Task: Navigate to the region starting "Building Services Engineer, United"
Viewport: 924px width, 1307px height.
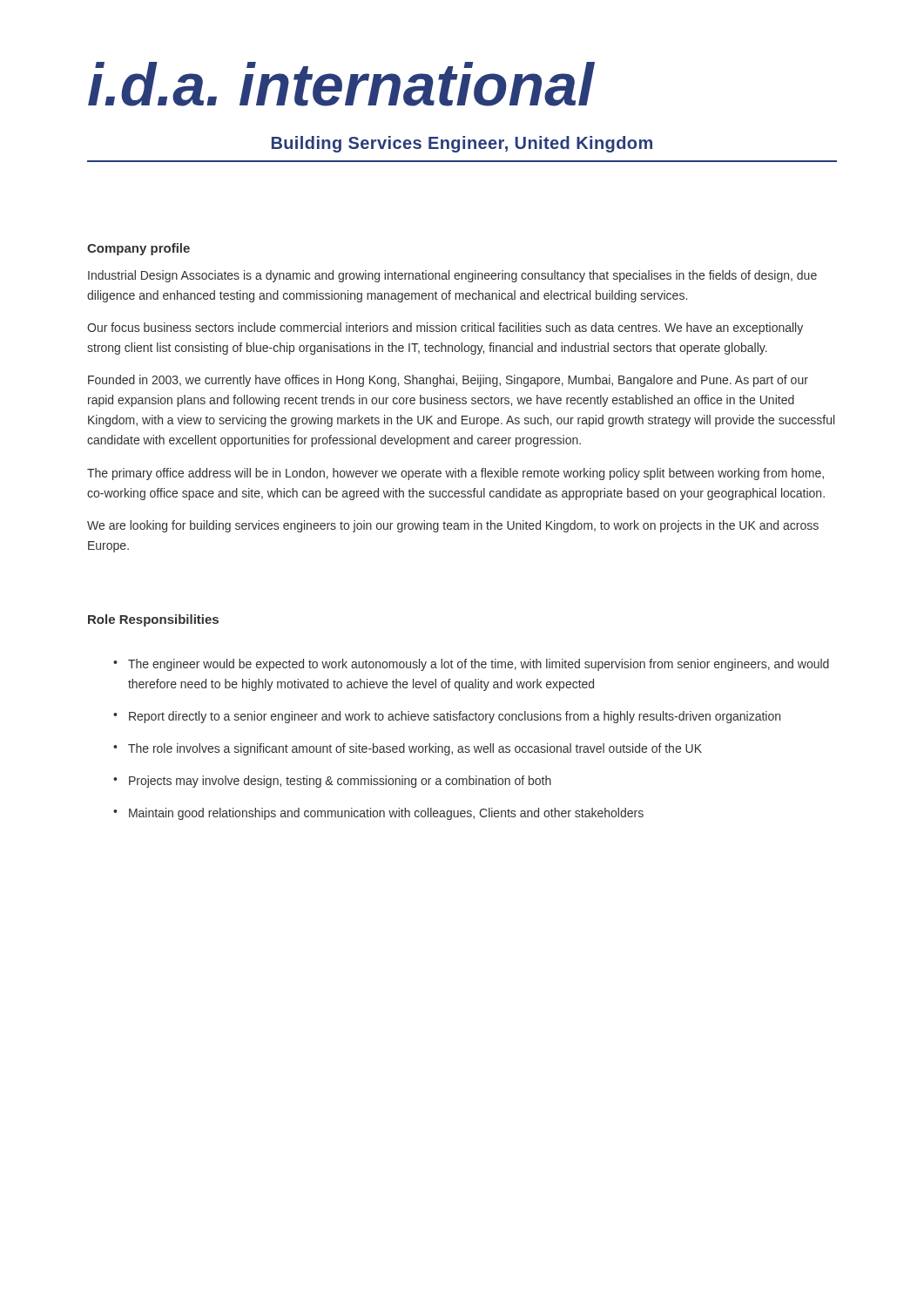Action: [462, 143]
